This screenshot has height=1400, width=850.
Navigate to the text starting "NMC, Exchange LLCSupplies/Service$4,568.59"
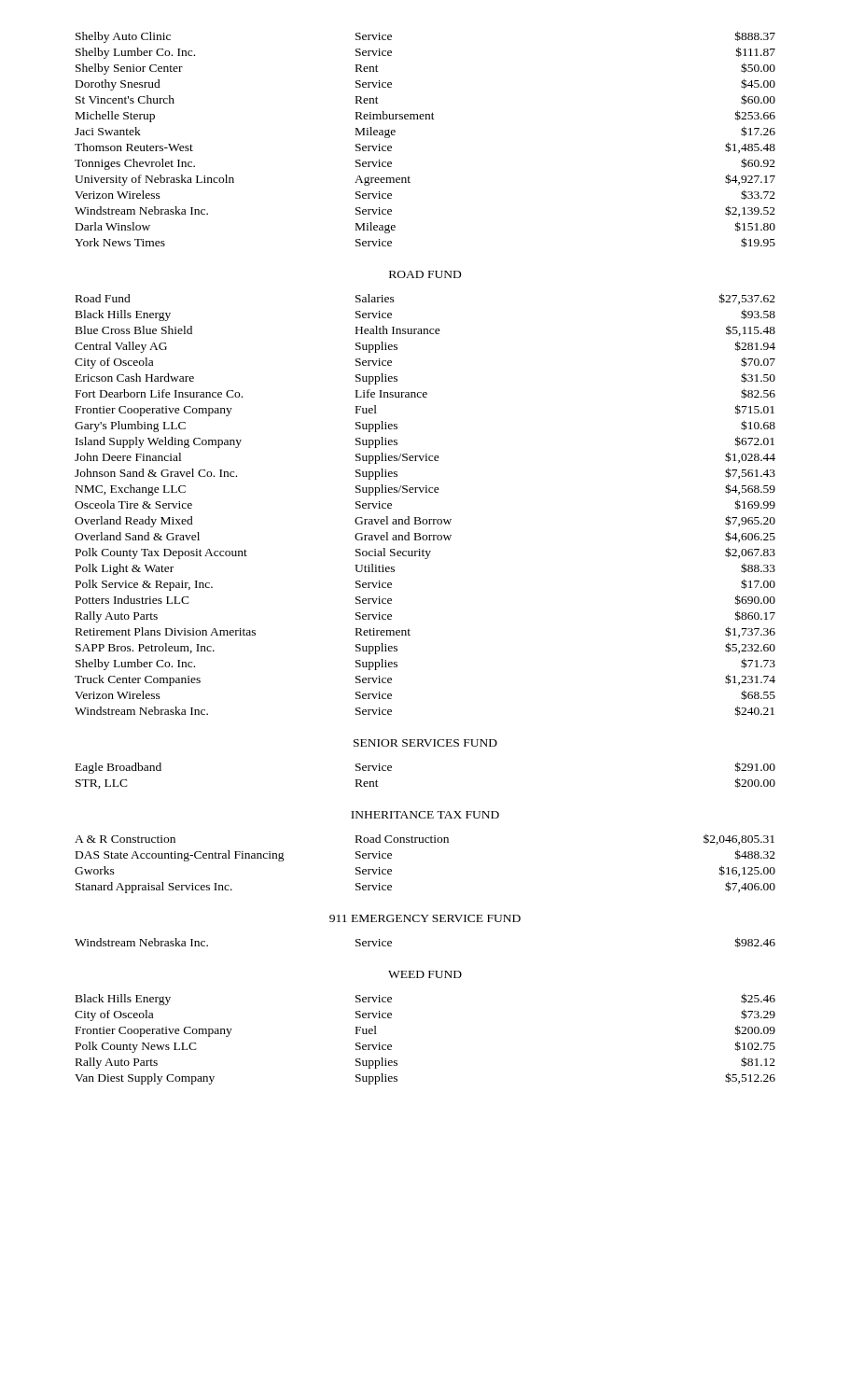[x=425, y=489]
